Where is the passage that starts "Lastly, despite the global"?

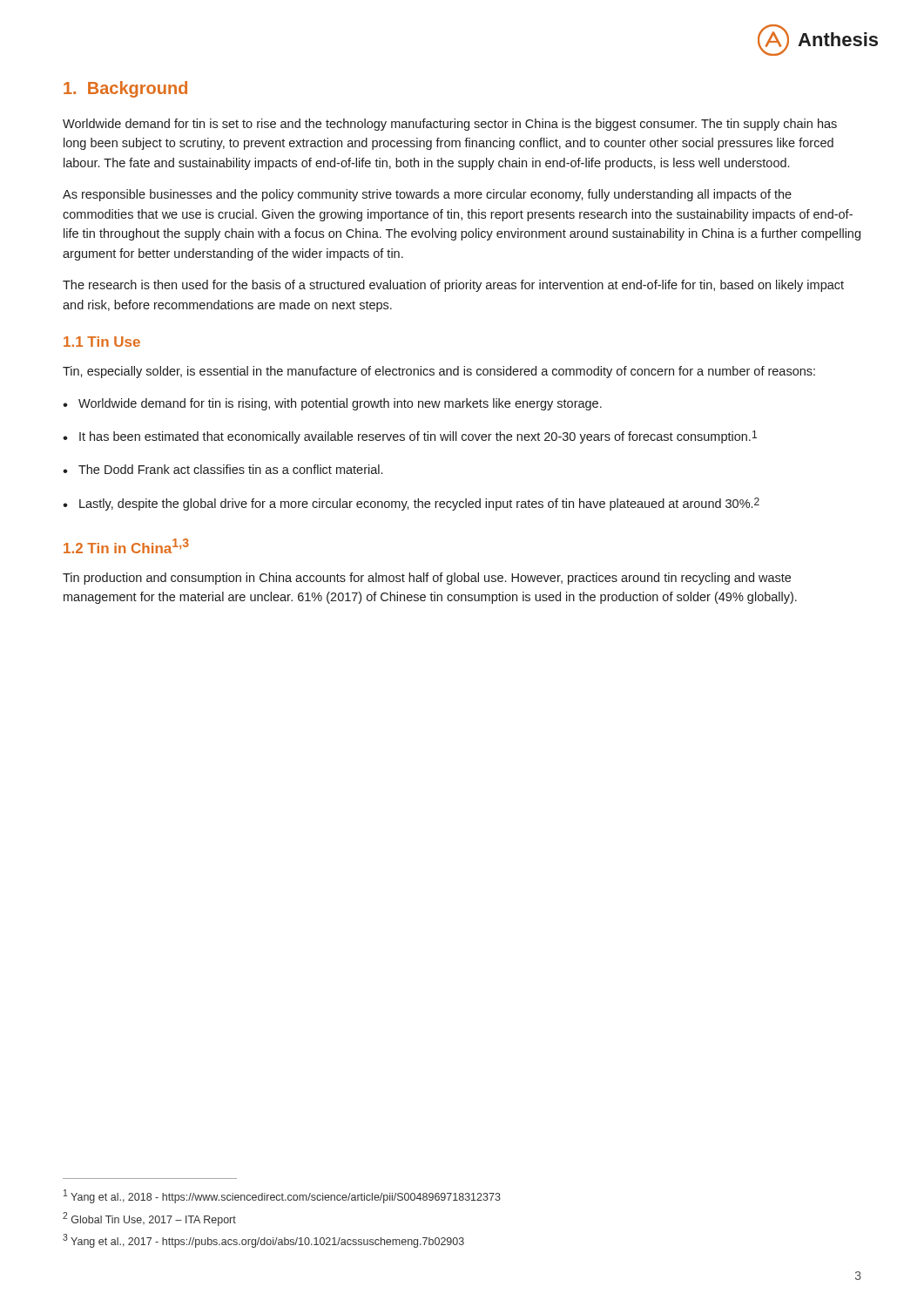point(462,505)
